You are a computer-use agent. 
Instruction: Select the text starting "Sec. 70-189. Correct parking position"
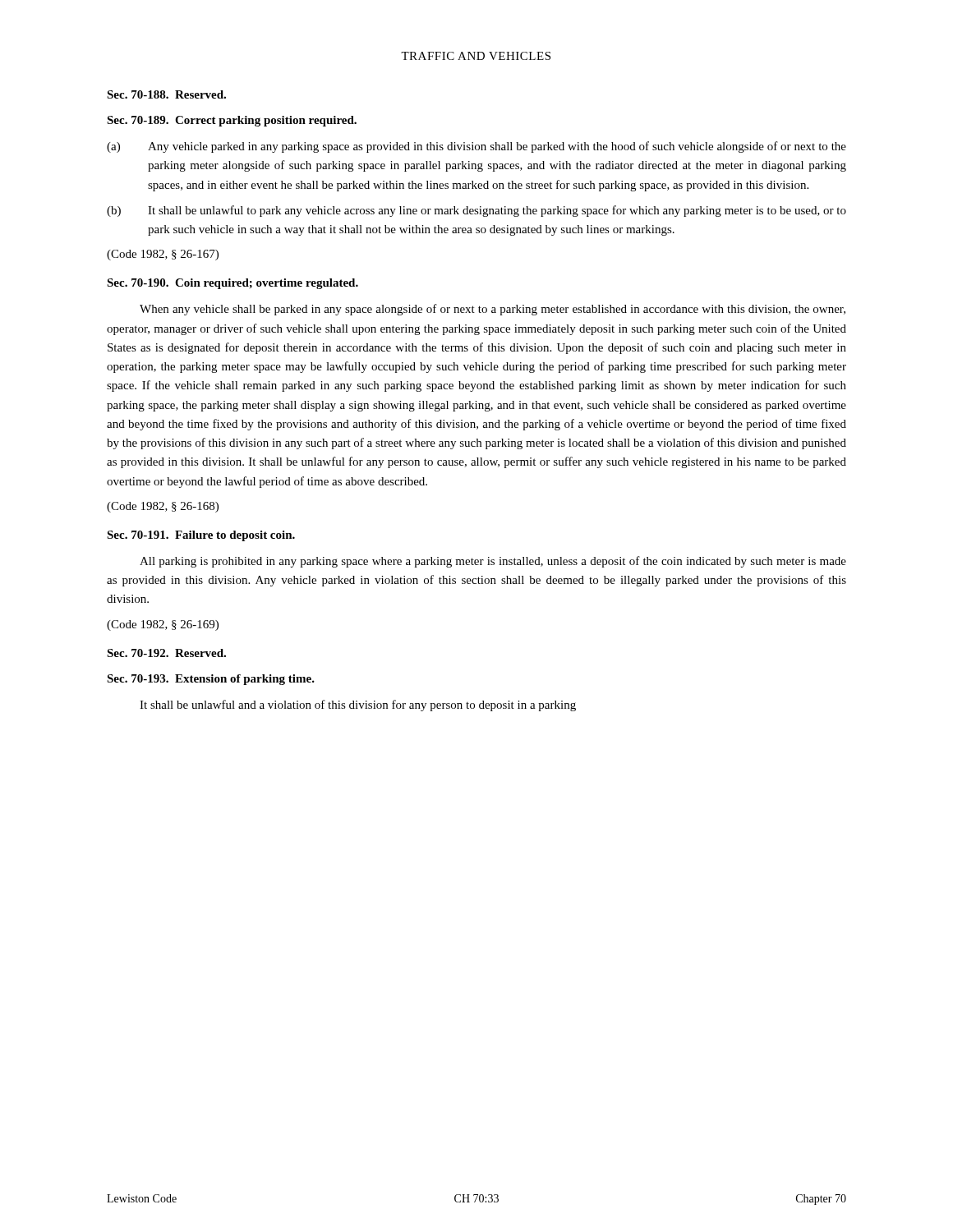[x=232, y=120]
